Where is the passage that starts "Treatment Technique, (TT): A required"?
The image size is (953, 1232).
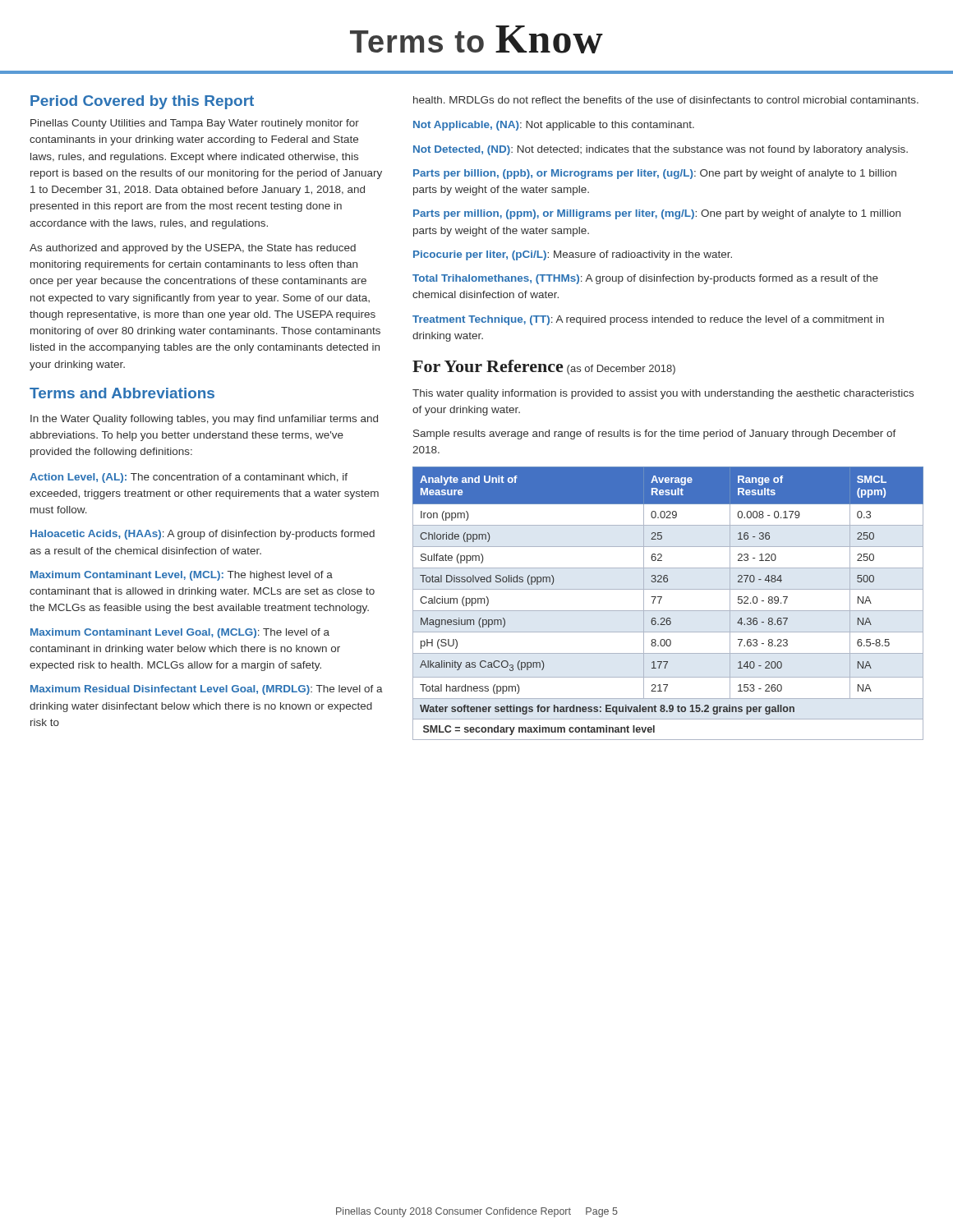coord(648,327)
